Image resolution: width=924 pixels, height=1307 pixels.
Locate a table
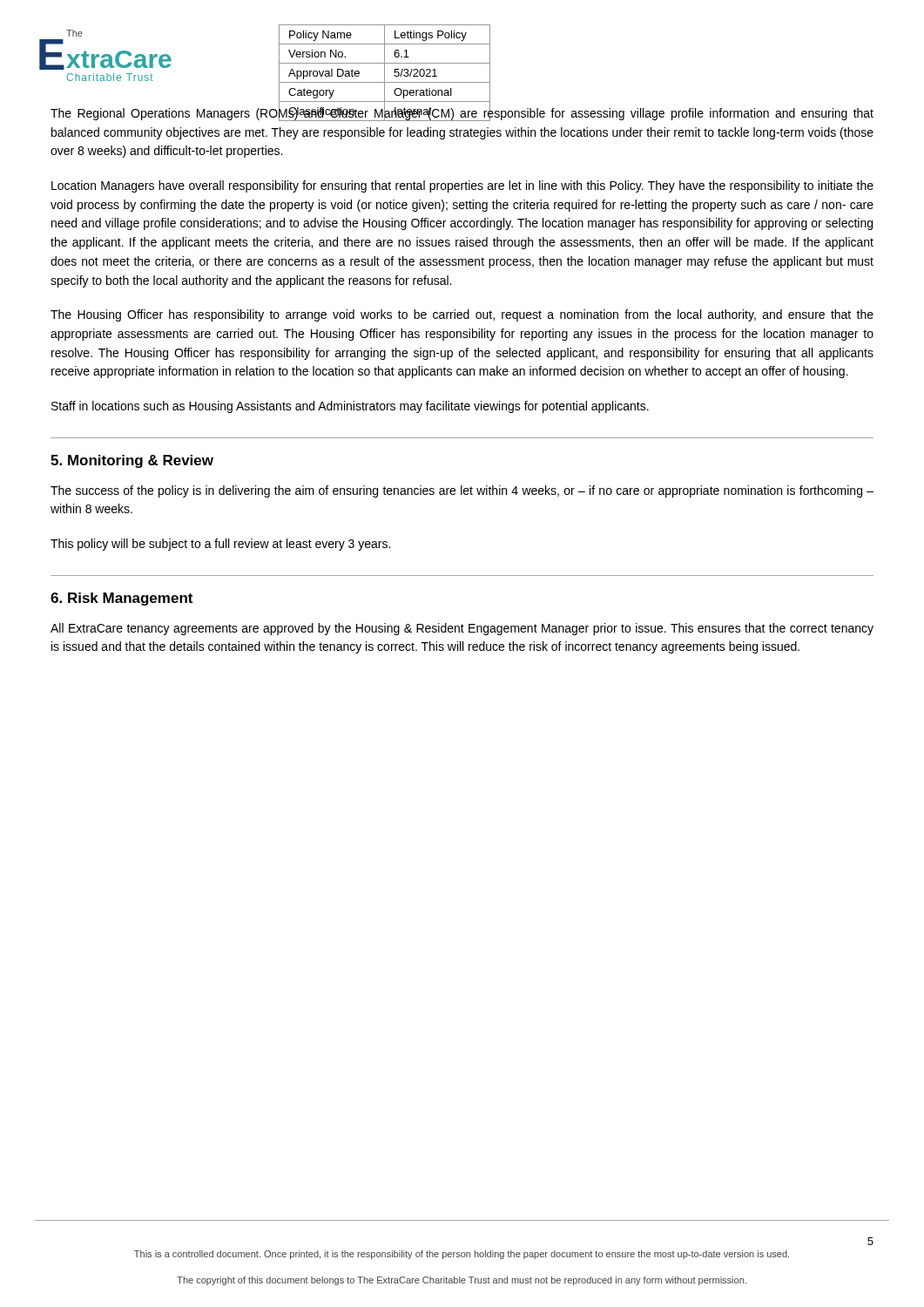(584, 73)
